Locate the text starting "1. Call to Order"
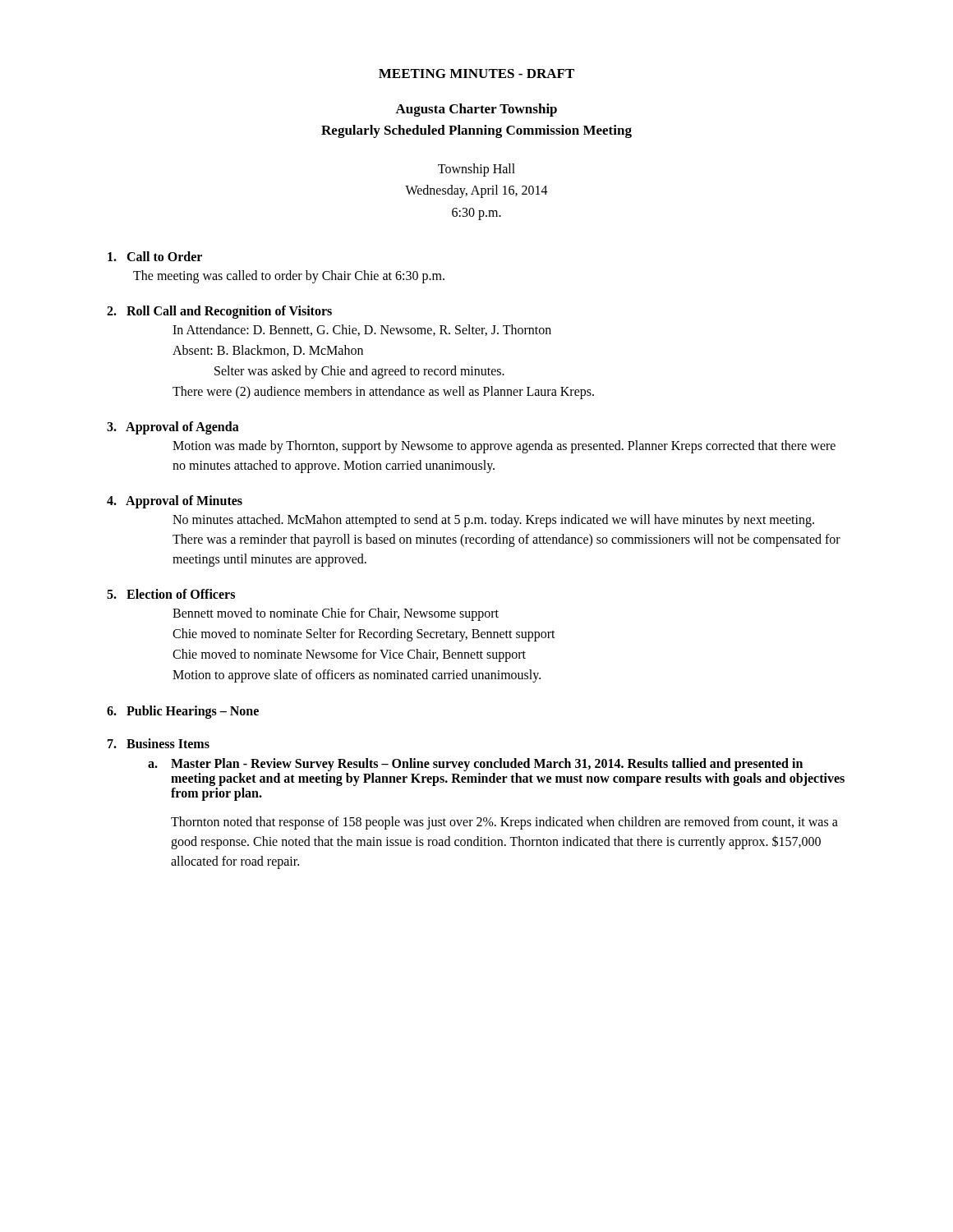Viewport: 953px width, 1232px height. (x=155, y=257)
